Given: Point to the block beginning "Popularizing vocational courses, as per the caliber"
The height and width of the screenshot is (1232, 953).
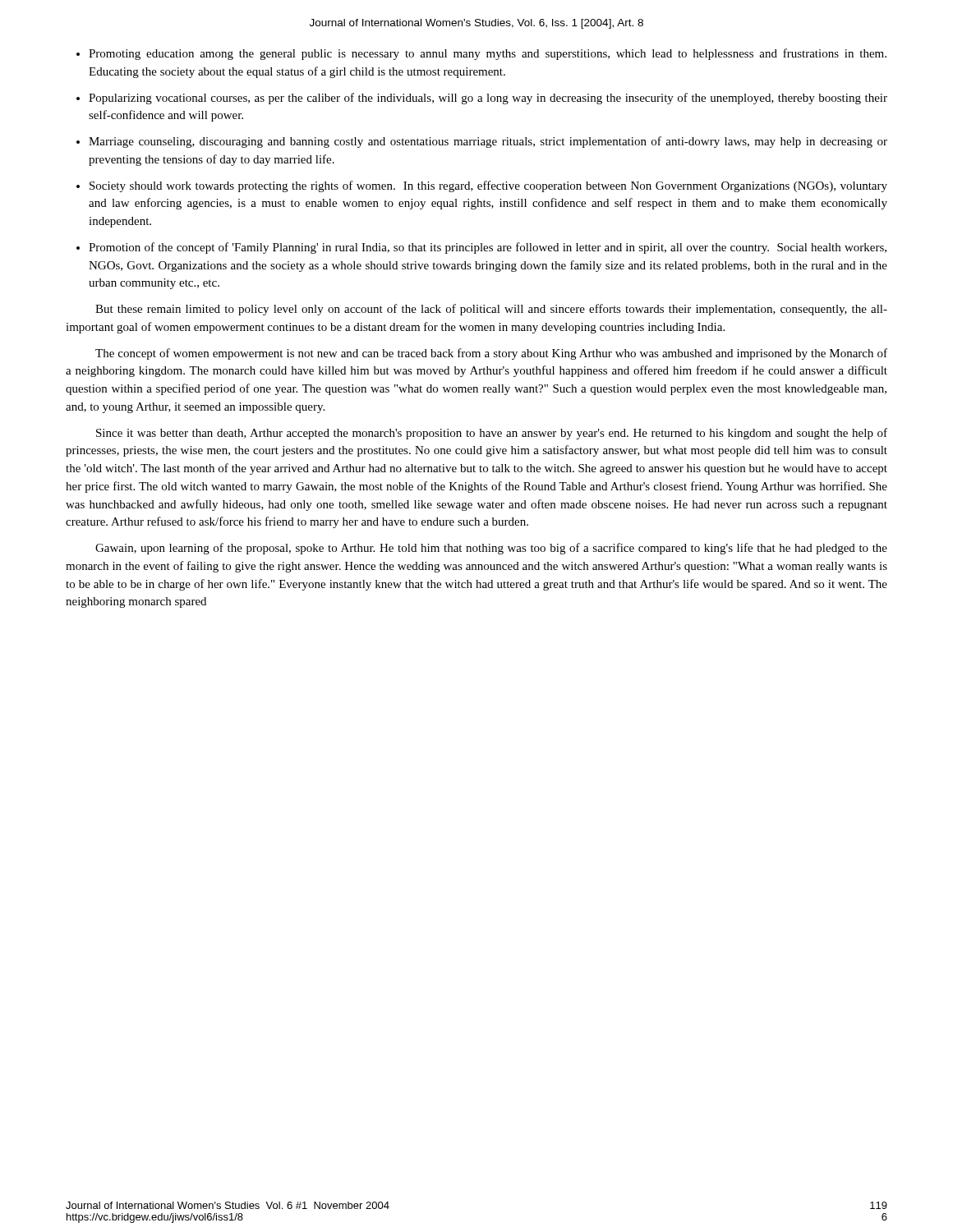Looking at the screenshot, I should (488, 106).
